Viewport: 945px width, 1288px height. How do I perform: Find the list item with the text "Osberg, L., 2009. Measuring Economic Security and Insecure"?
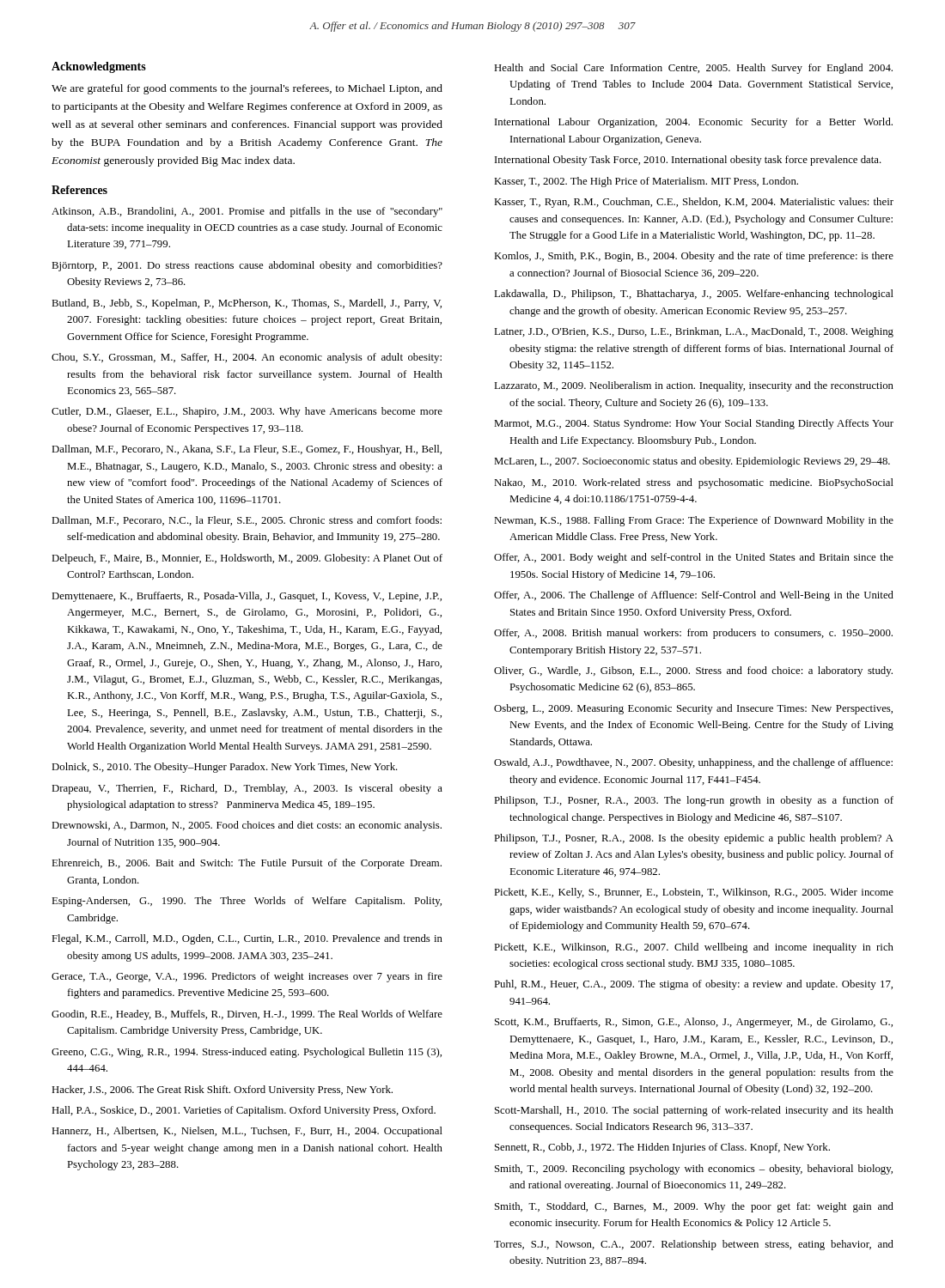click(x=694, y=725)
